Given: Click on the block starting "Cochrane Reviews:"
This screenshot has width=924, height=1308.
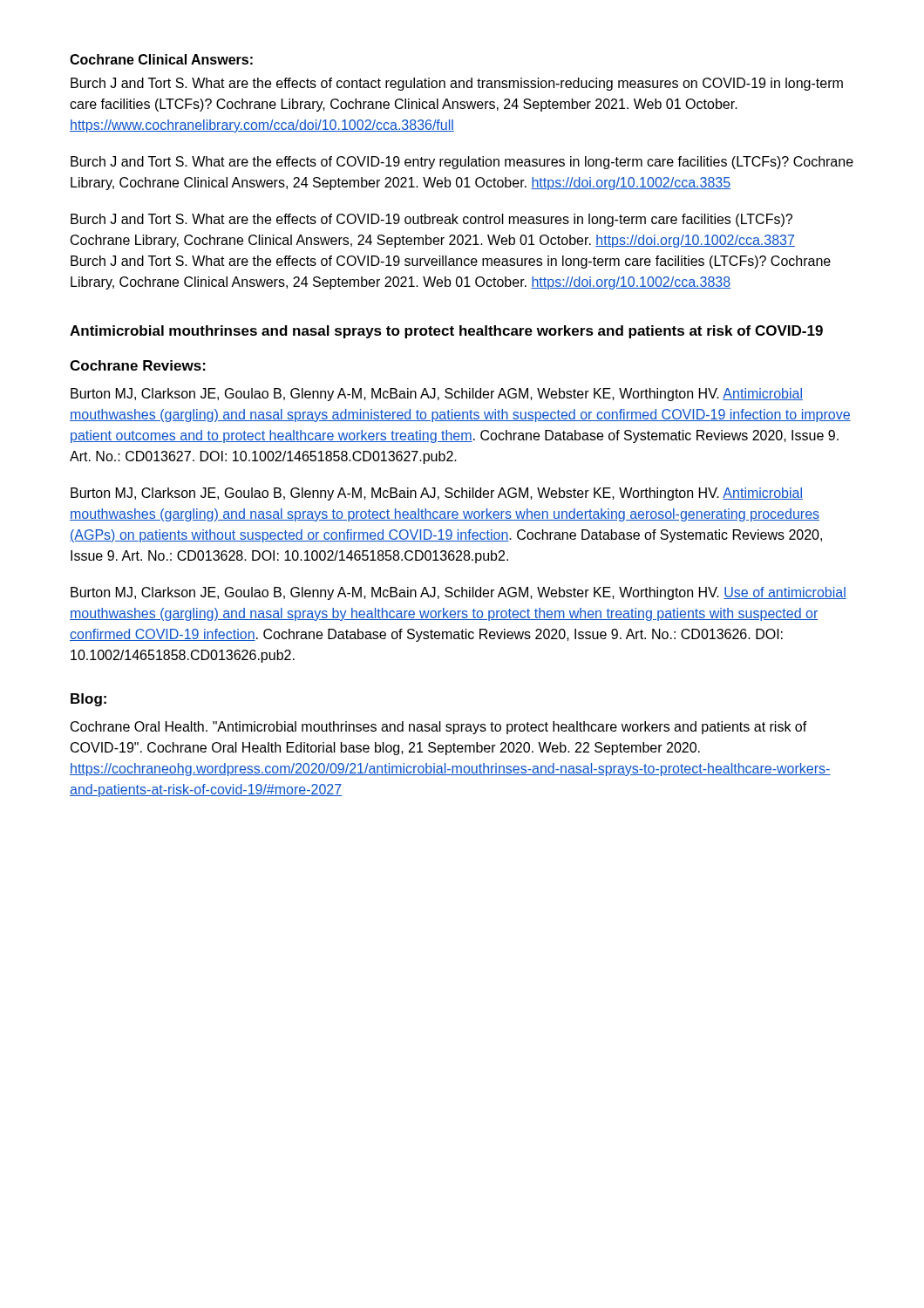Looking at the screenshot, I should click(138, 366).
